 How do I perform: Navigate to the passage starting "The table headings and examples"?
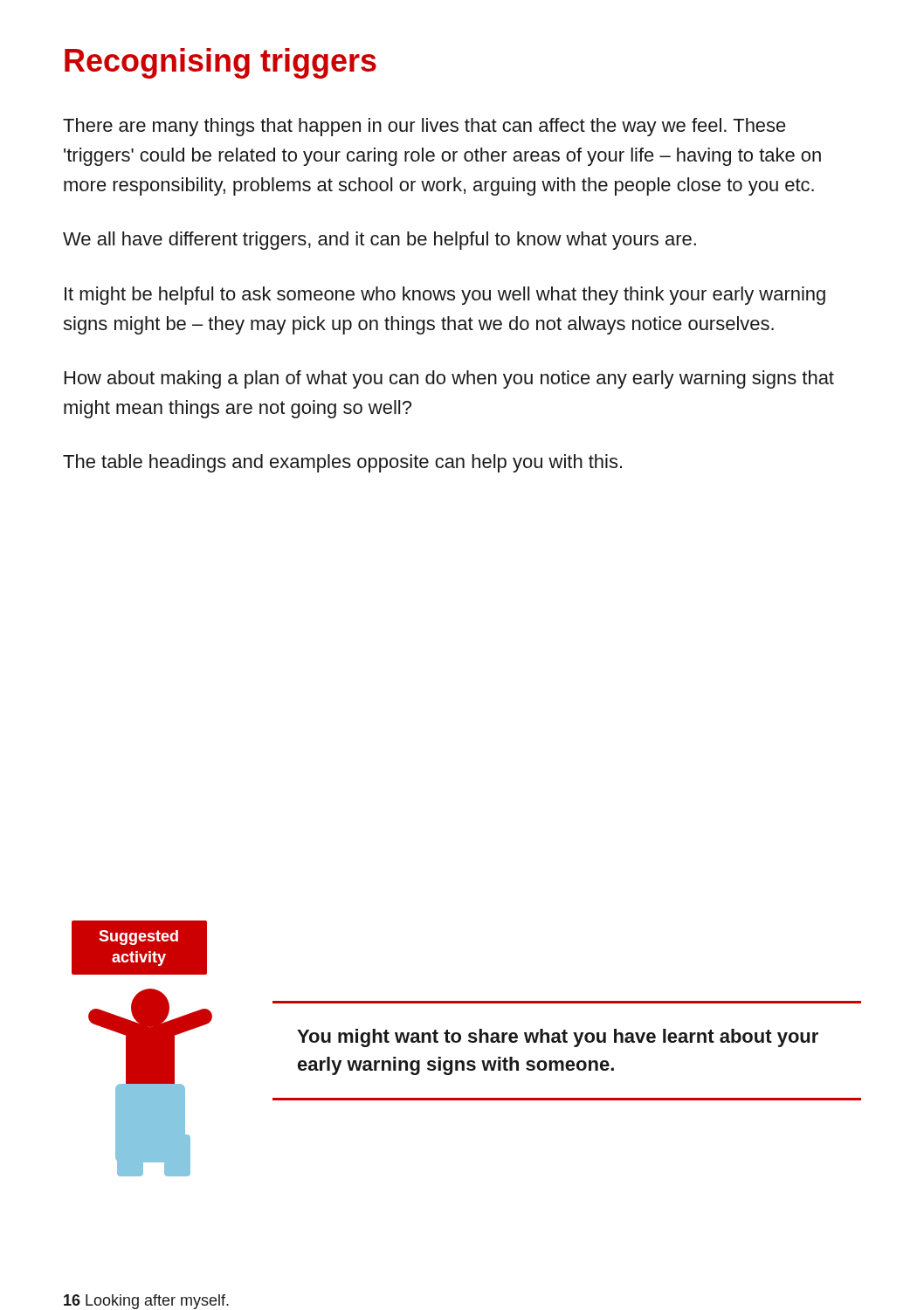pos(343,462)
